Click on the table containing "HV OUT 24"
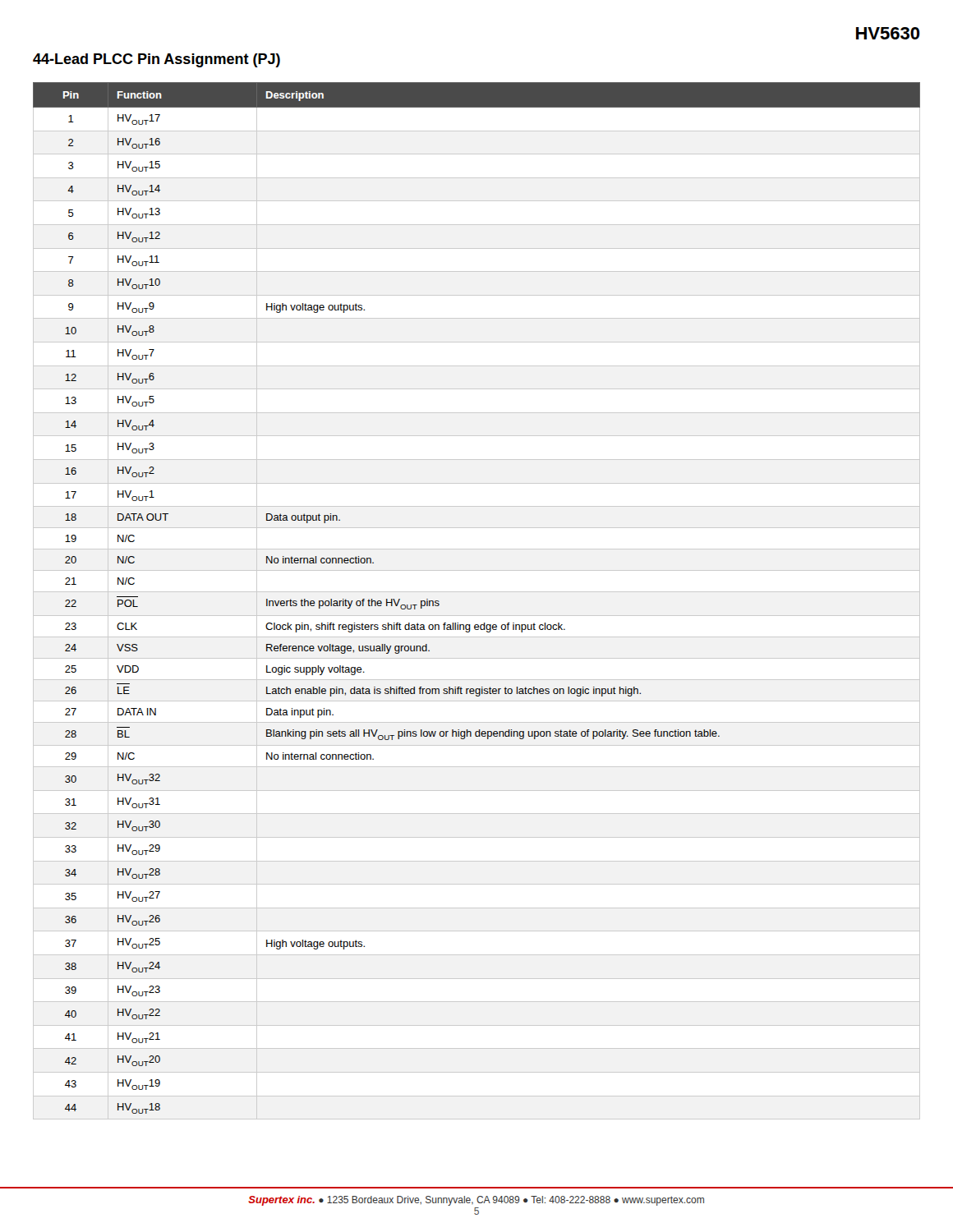This screenshot has height=1232, width=953. pos(476,601)
